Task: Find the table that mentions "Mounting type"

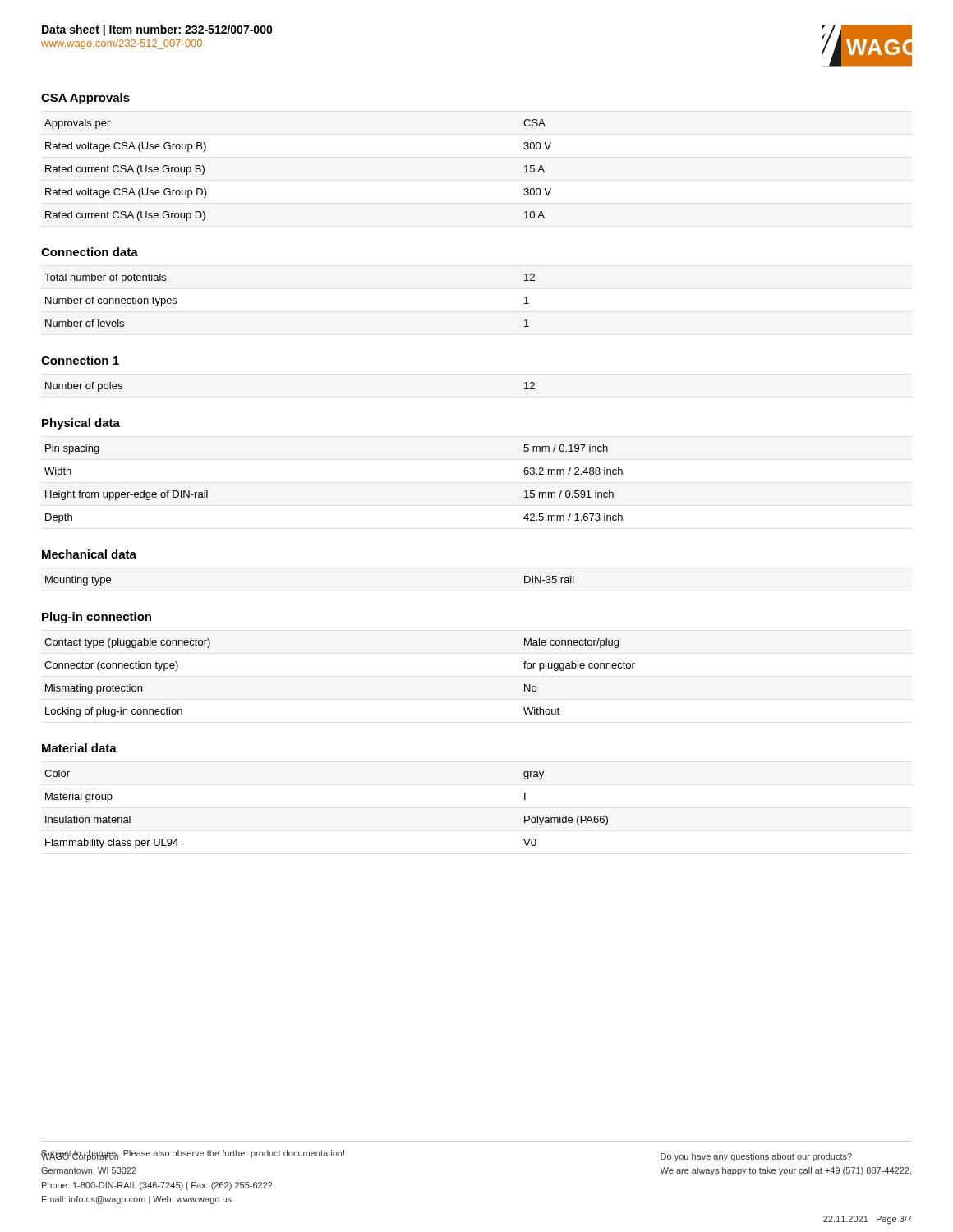Action: click(476, 579)
